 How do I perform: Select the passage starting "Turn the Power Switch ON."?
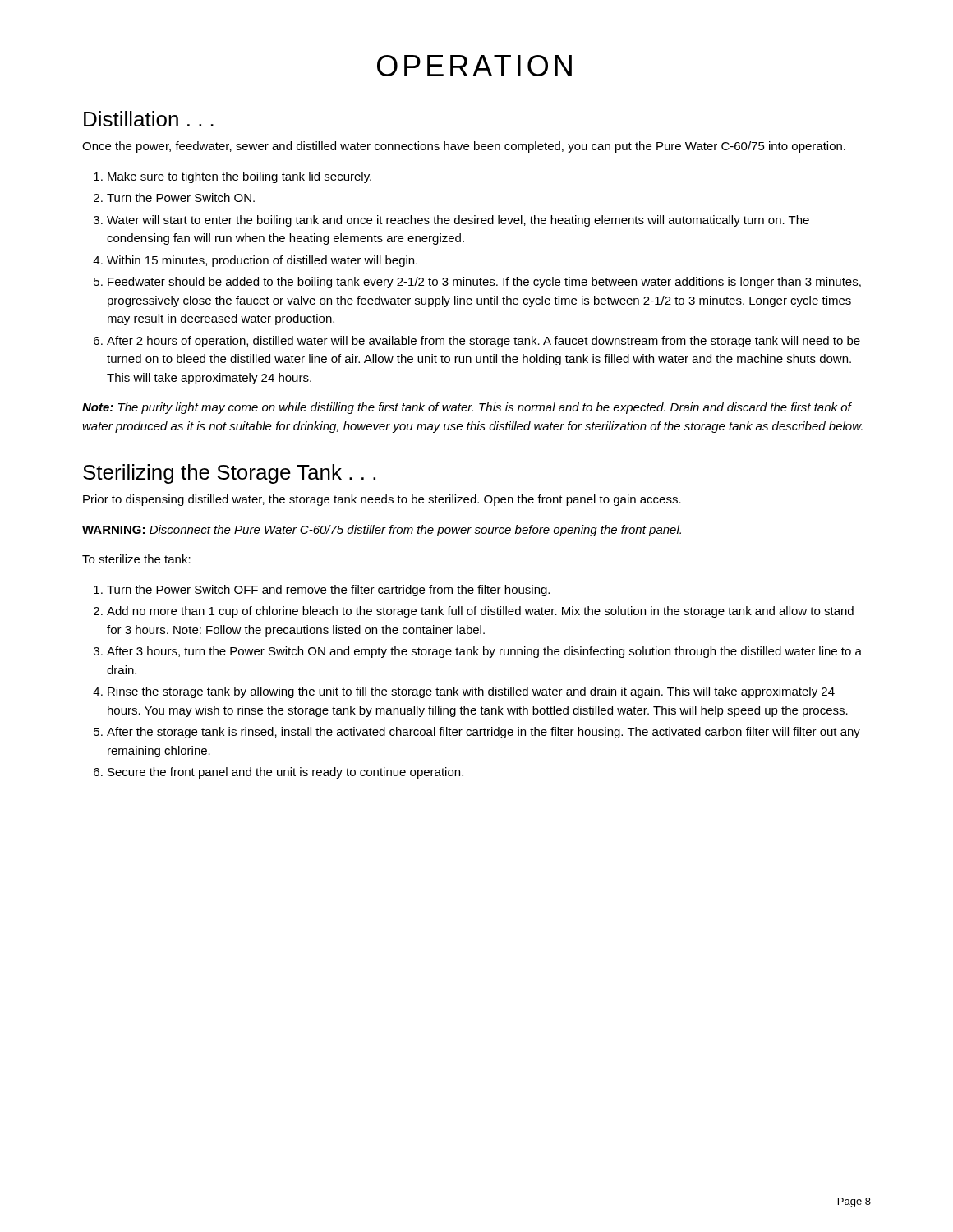pyautogui.click(x=181, y=198)
